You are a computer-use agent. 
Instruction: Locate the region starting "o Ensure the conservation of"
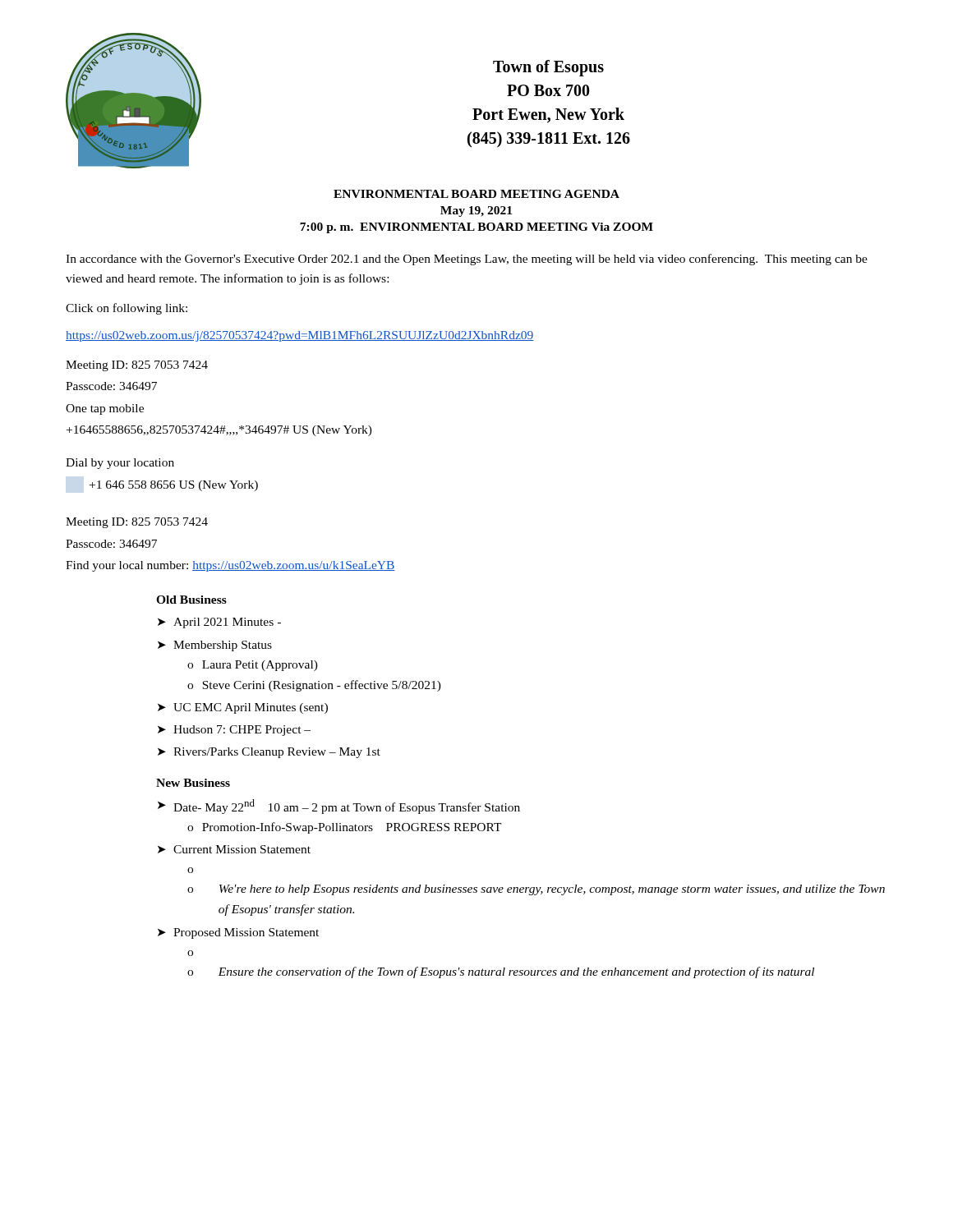(537, 972)
